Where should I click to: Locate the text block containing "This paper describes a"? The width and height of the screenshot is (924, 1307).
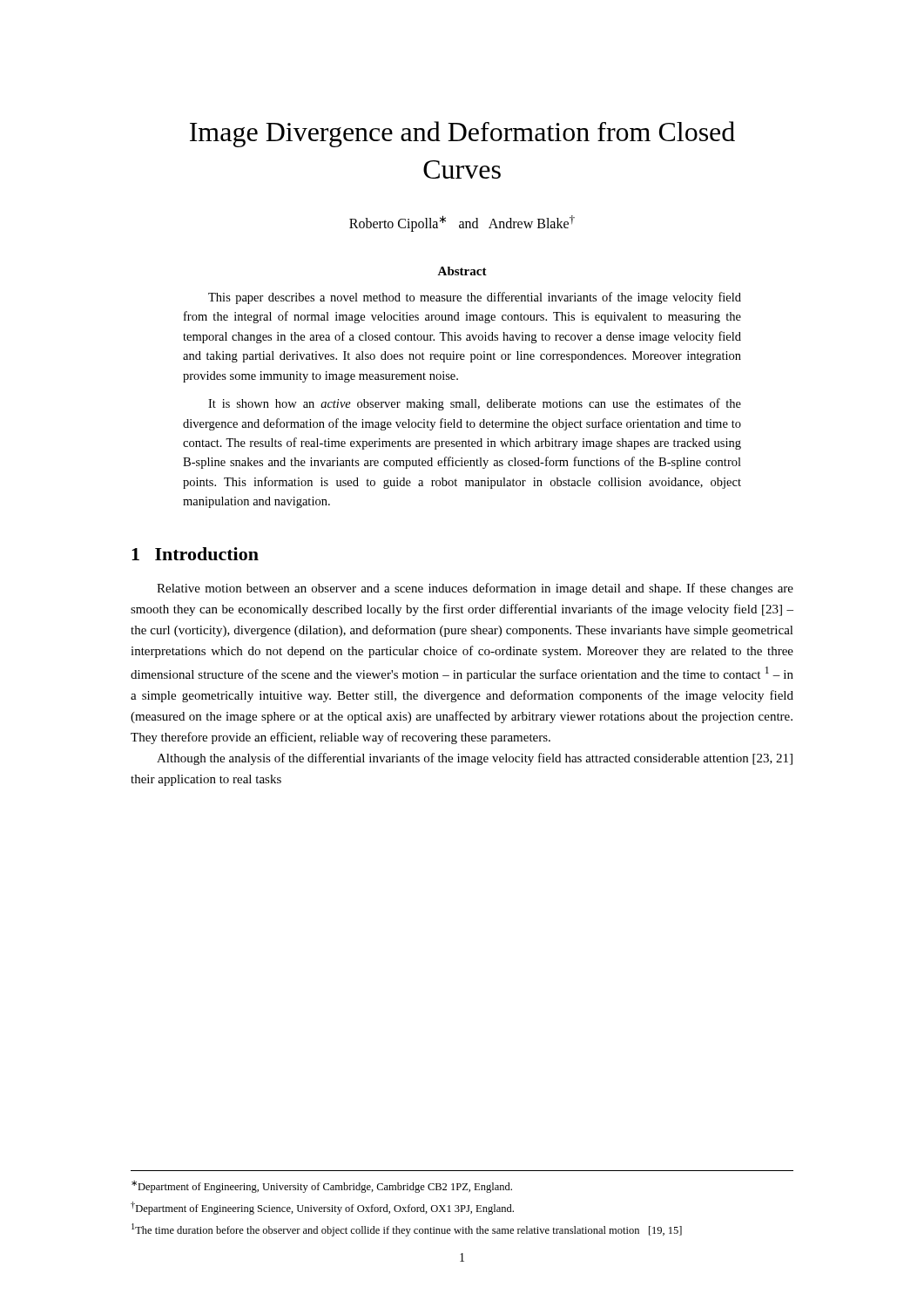(x=462, y=399)
